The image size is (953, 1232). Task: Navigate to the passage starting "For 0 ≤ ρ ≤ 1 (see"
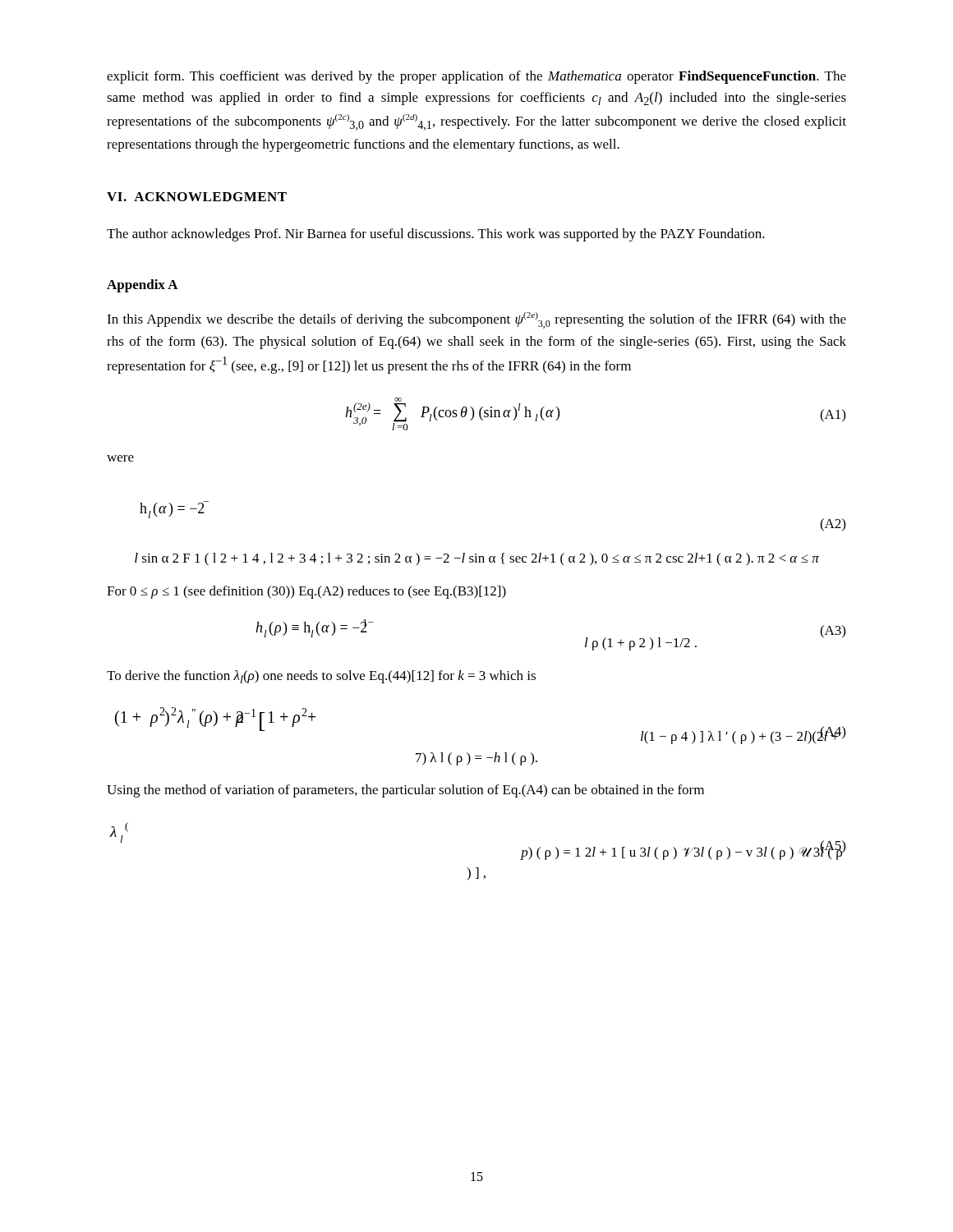tap(307, 591)
